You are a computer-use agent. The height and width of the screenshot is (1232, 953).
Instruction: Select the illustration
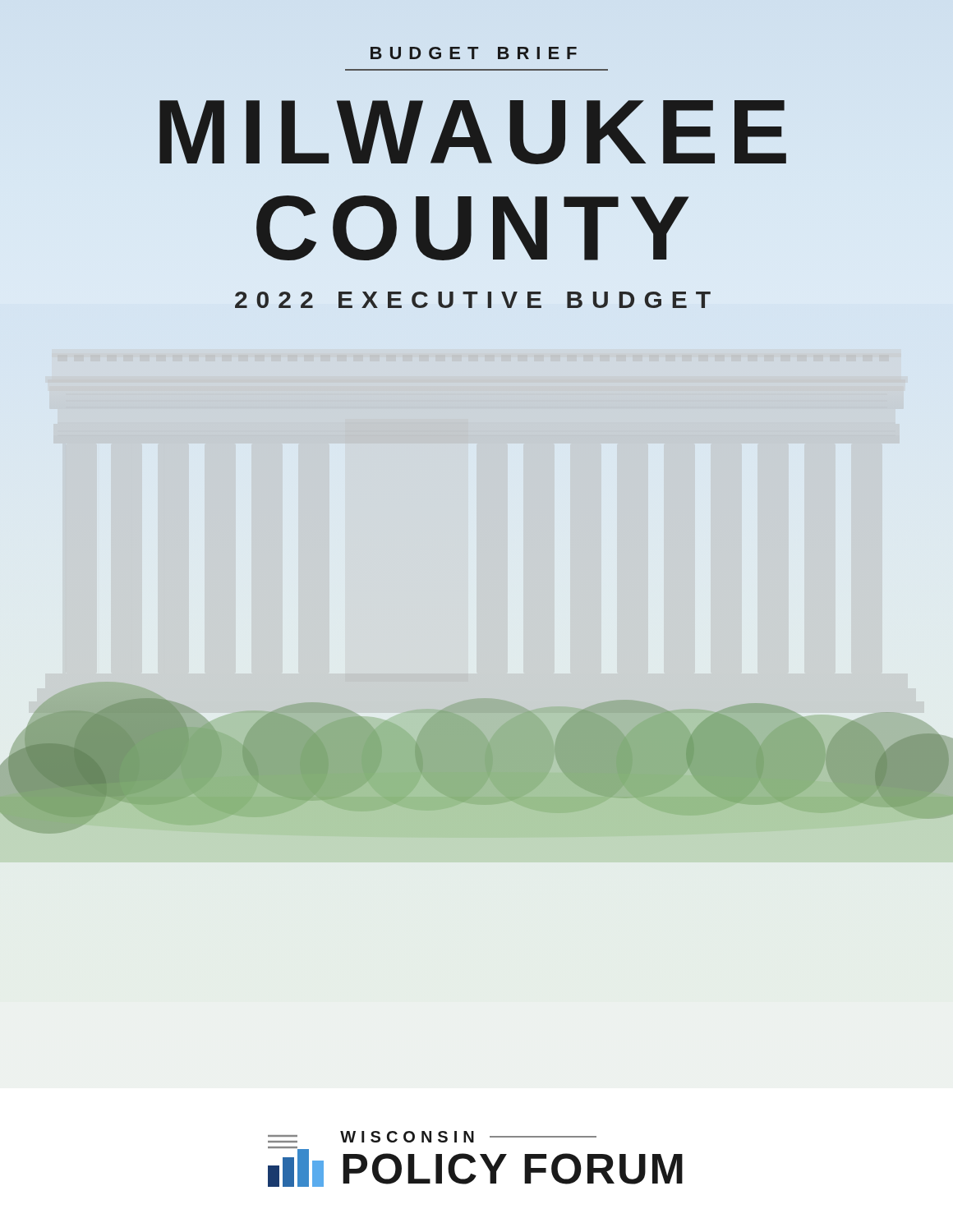(x=476, y=653)
